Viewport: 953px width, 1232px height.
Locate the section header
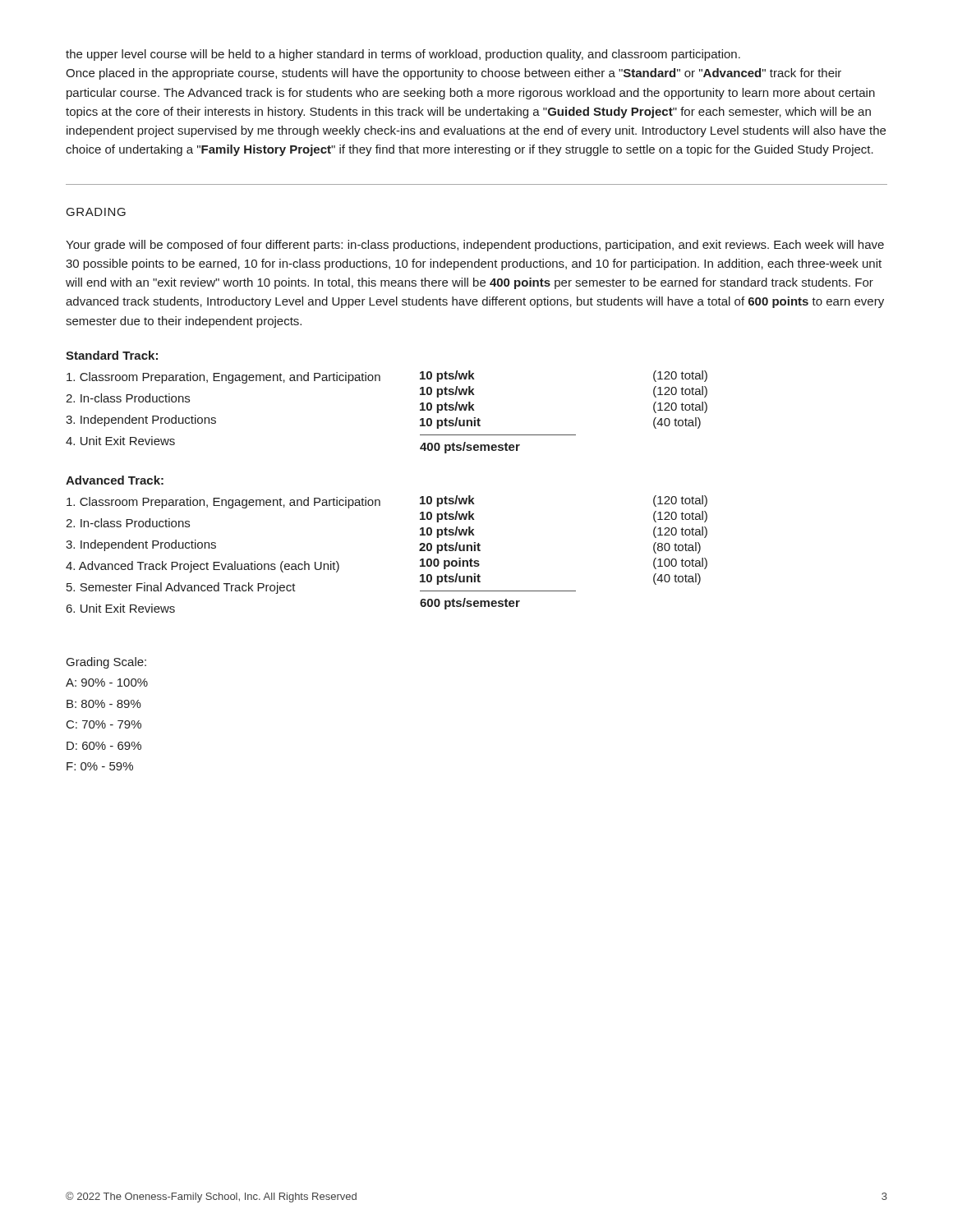click(96, 211)
